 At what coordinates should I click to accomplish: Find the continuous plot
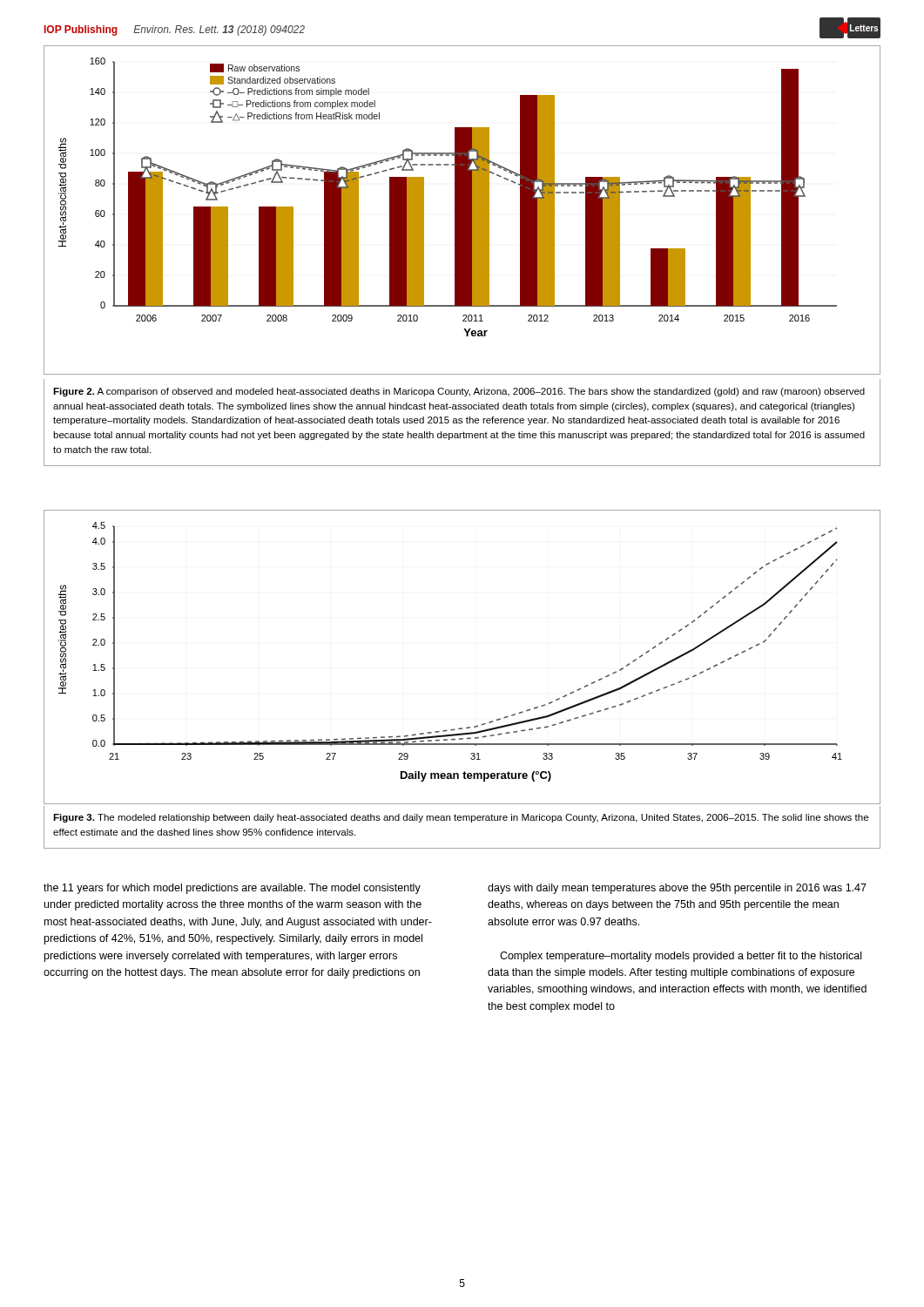point(462,657)
